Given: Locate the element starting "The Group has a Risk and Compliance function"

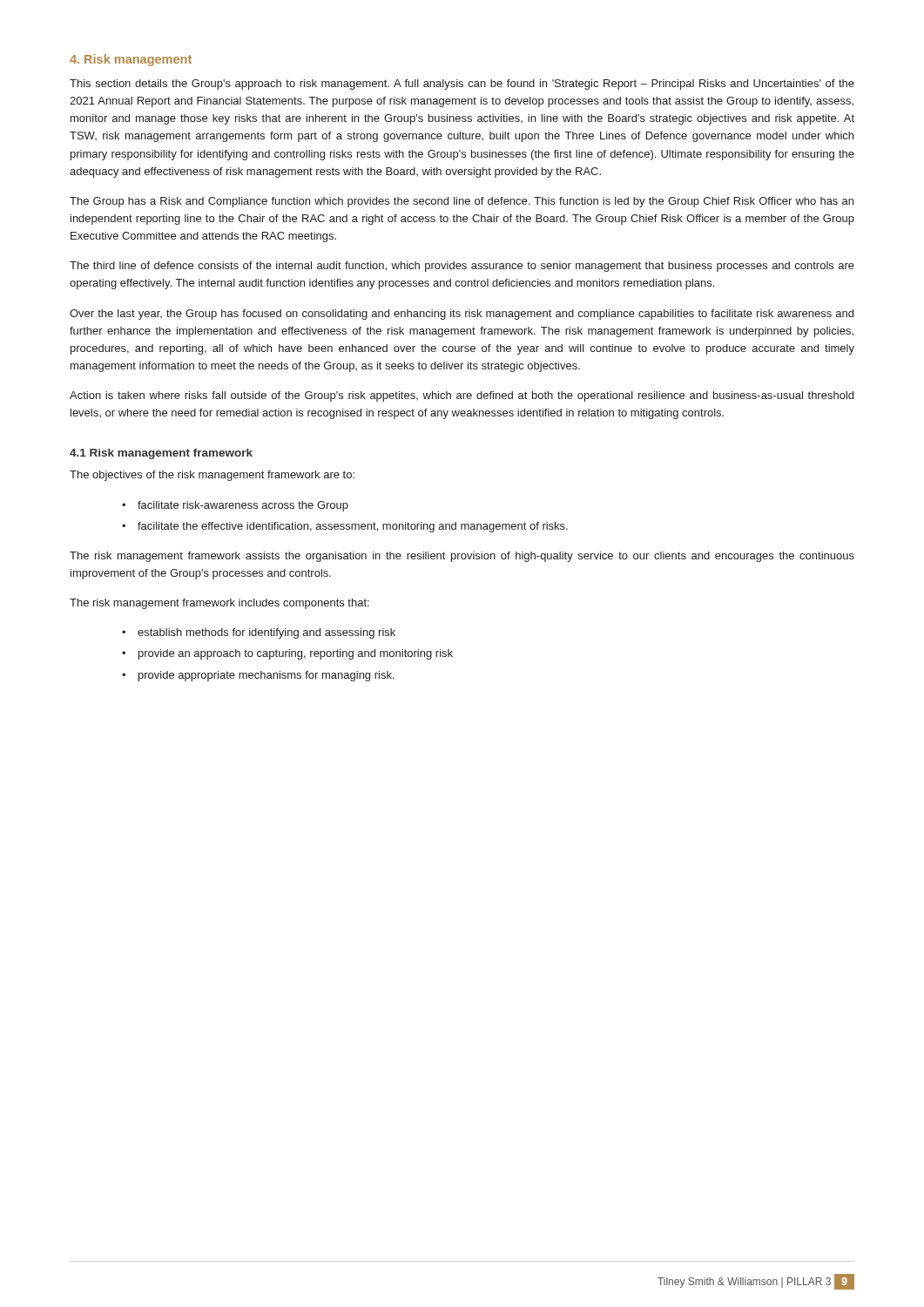Looking at the screenshot, I should coord(462,218).
